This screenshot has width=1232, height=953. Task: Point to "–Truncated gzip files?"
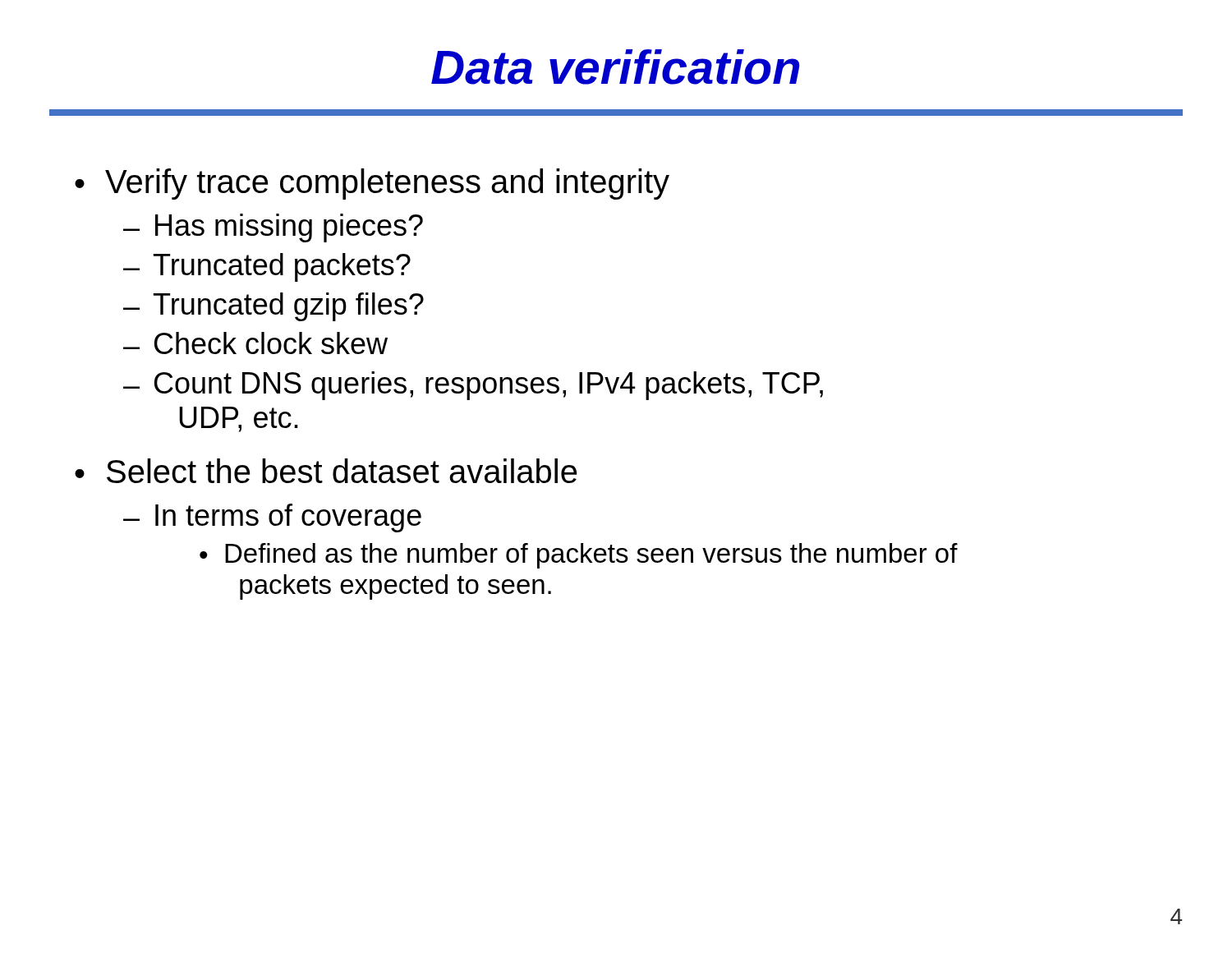tap(274, 307)
